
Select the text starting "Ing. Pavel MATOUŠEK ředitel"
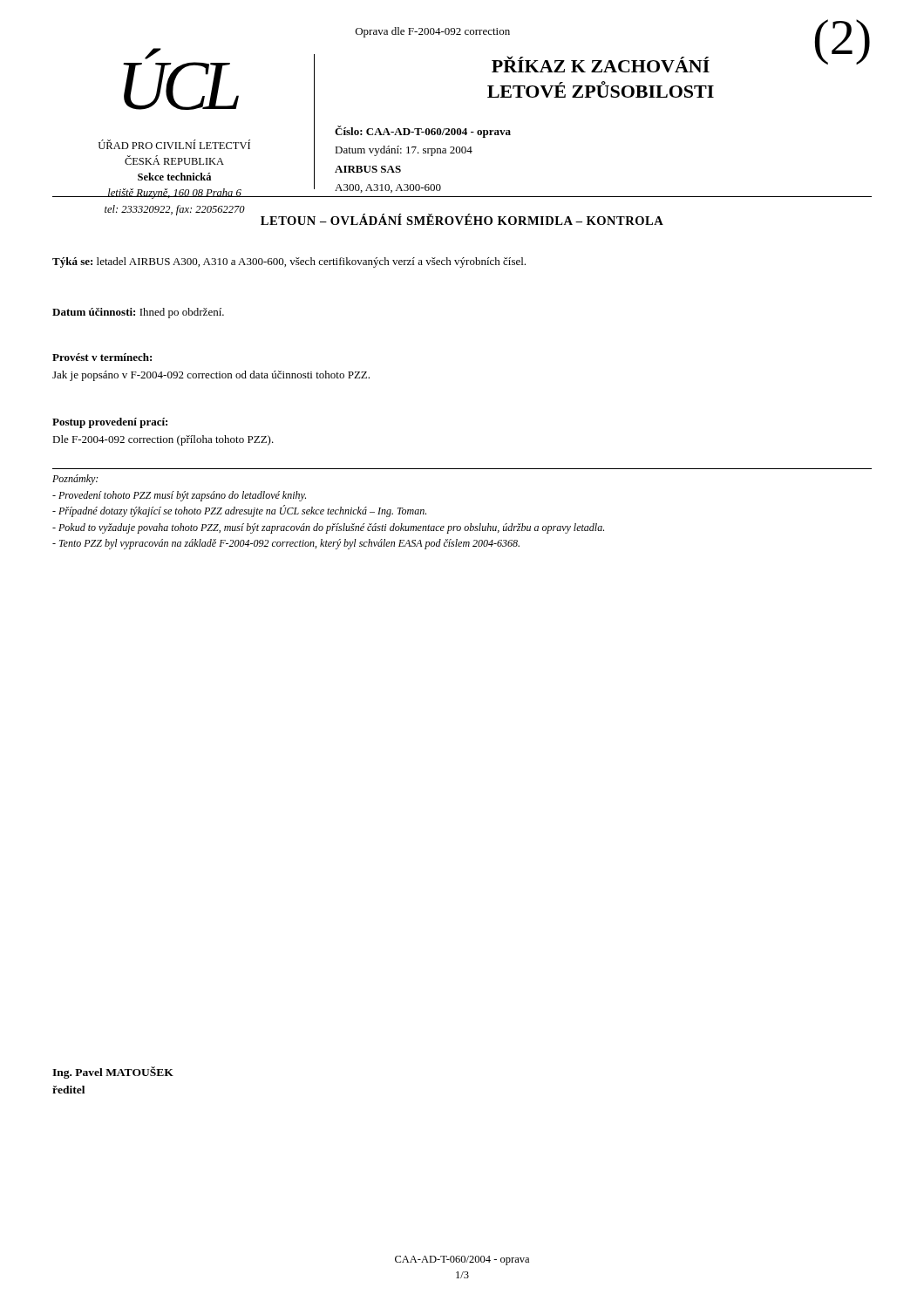pos(113,1081)
